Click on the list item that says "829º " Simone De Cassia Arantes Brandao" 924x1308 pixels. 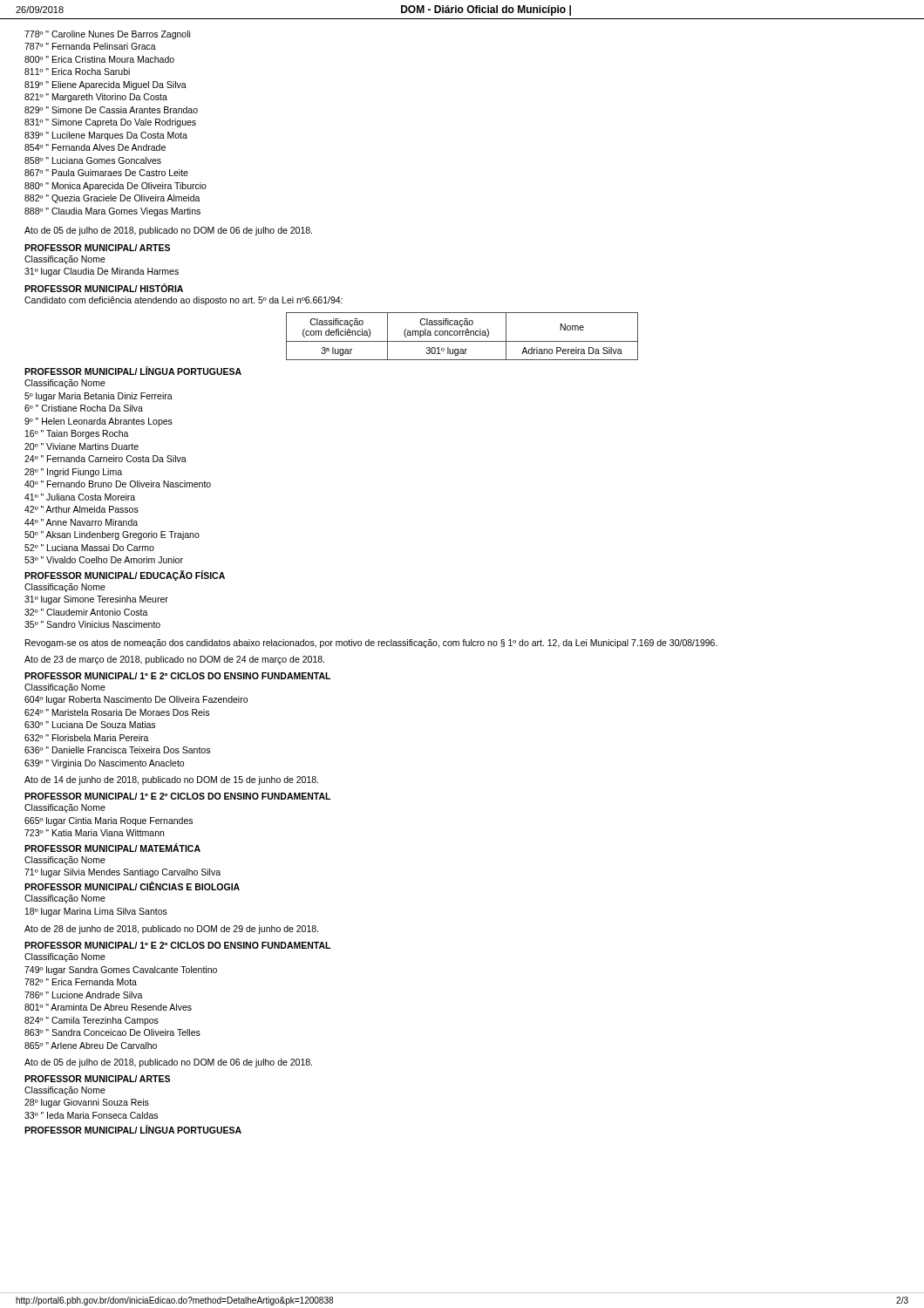pyautogui.click(x=111, y=110)
